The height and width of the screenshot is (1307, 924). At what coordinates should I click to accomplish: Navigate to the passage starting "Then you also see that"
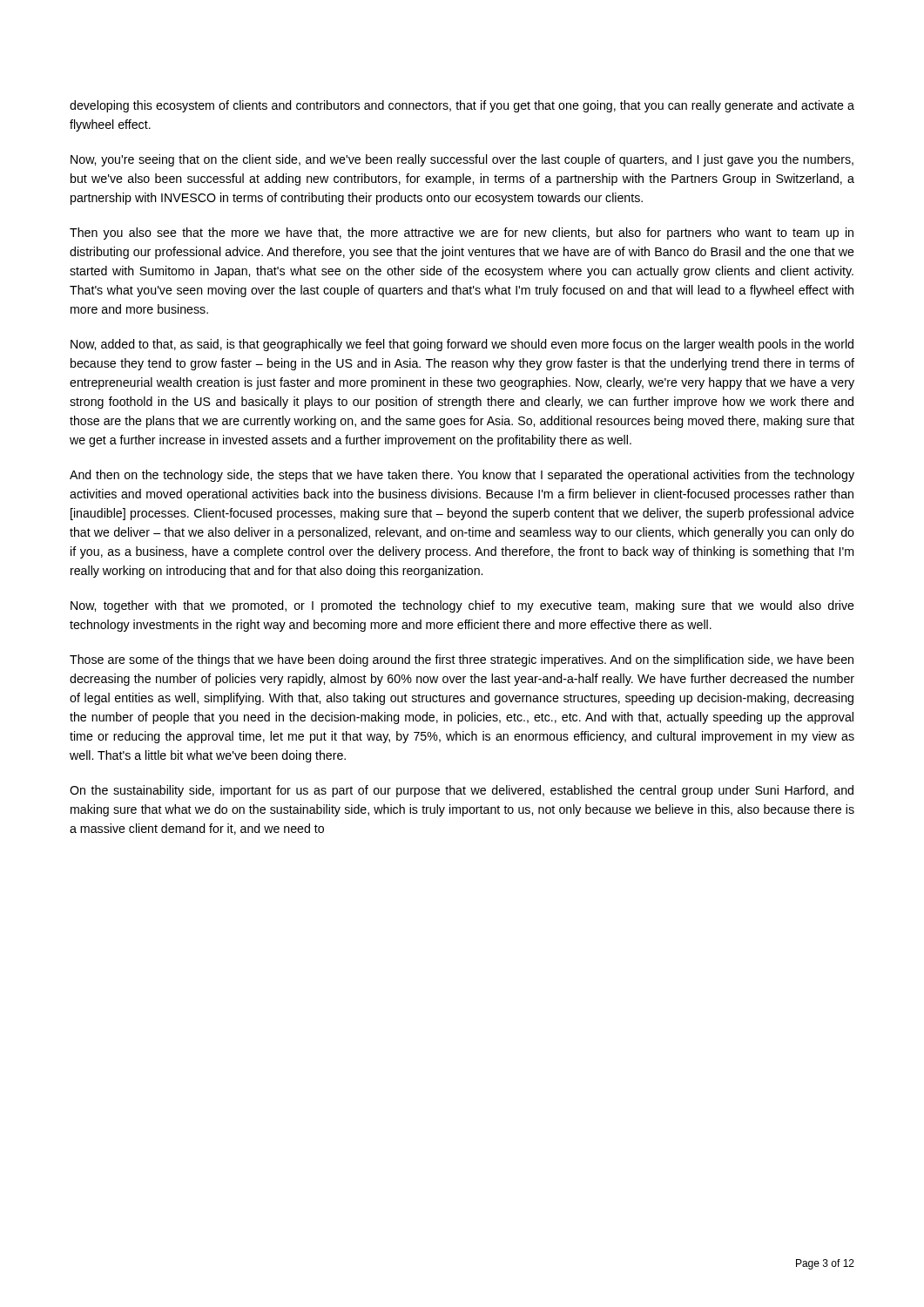[462, 271]
